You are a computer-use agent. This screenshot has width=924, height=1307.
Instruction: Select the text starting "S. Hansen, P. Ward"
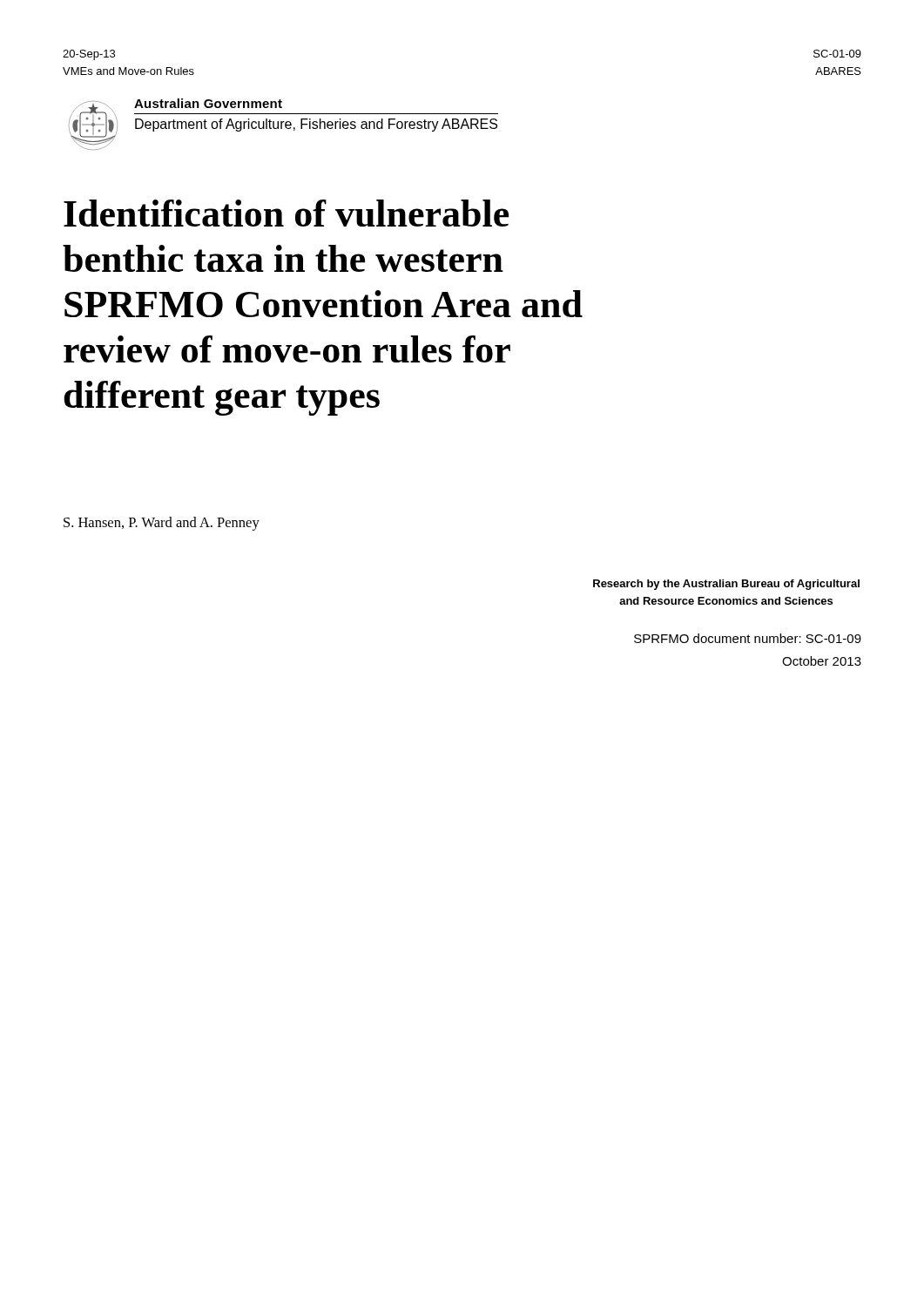161,522
